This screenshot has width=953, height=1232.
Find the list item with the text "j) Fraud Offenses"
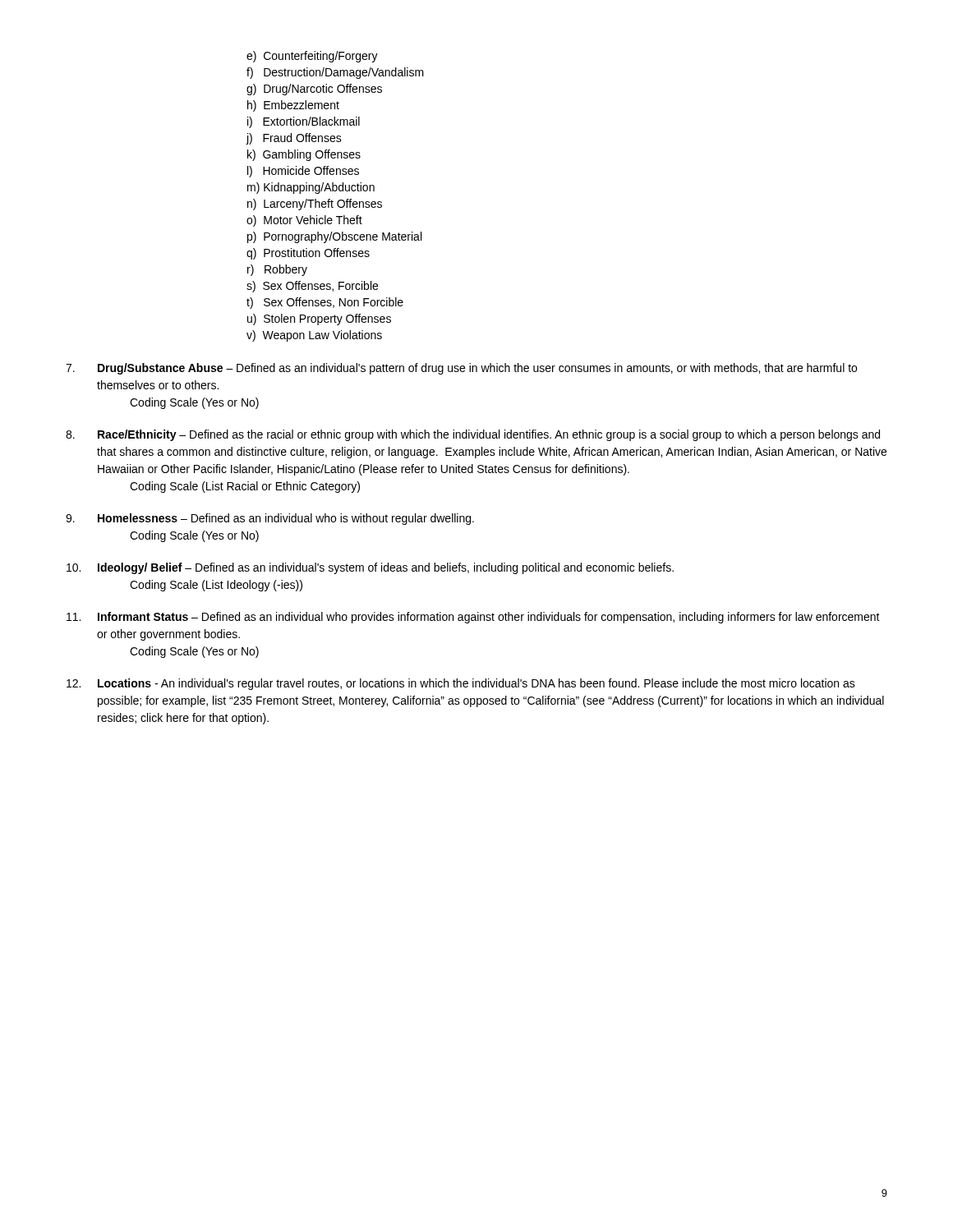294,138
